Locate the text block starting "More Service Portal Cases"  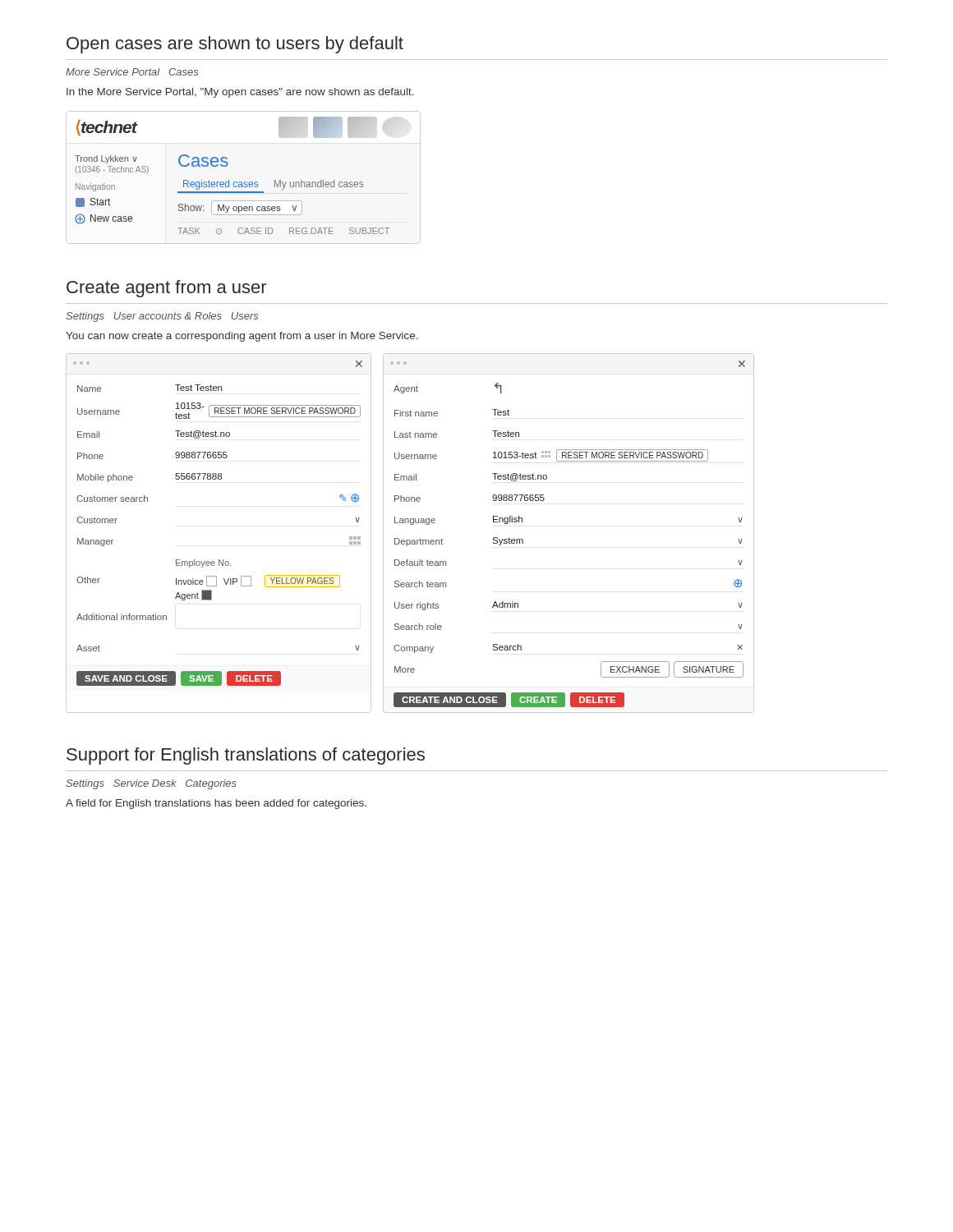(x=132, y=72)
